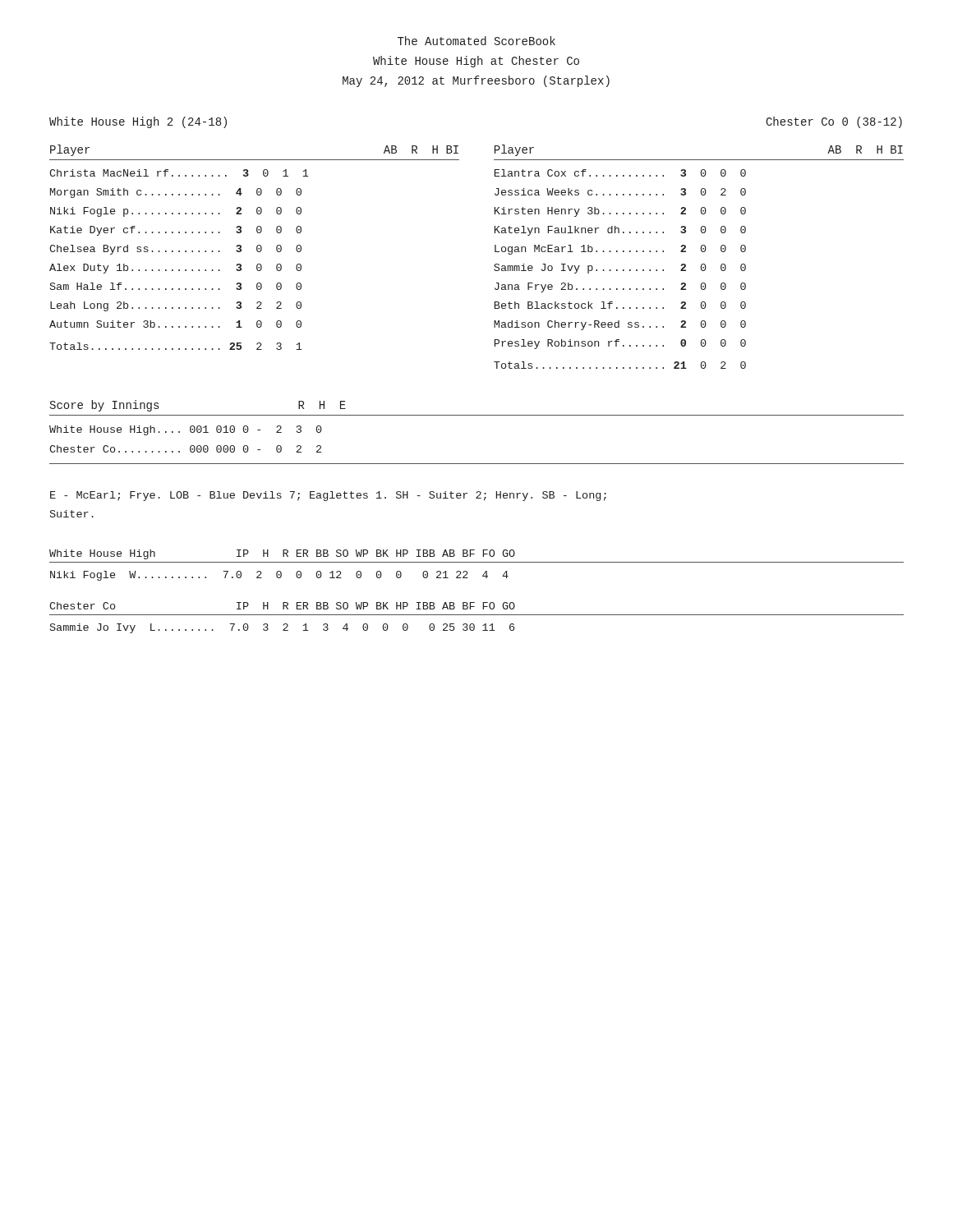Click on the table containing "Chester Co IP H"
This screenshot has width=953, height=1232.
pos(476,620)
